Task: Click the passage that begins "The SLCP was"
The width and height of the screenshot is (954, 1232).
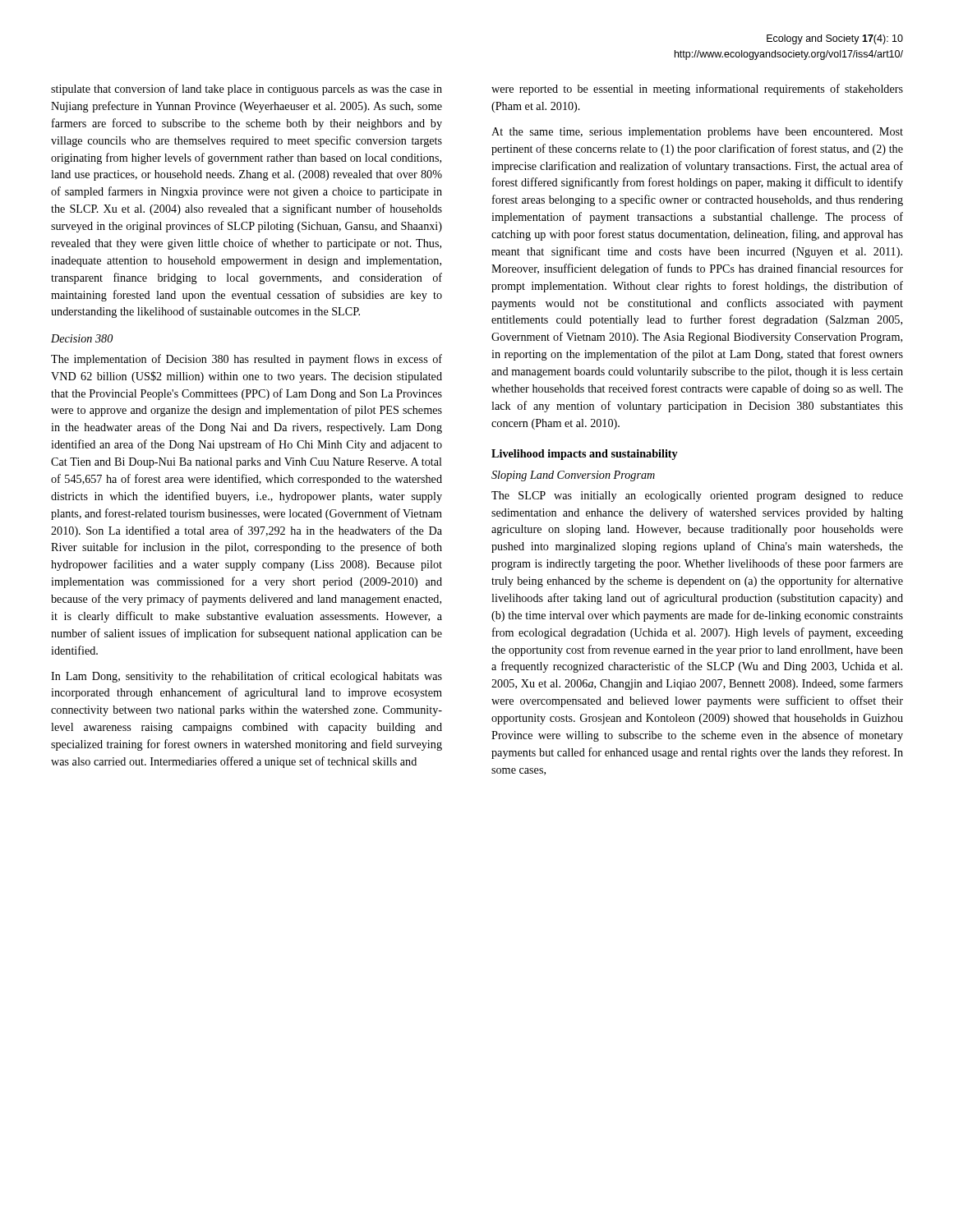Action: (x=697, y=633)
